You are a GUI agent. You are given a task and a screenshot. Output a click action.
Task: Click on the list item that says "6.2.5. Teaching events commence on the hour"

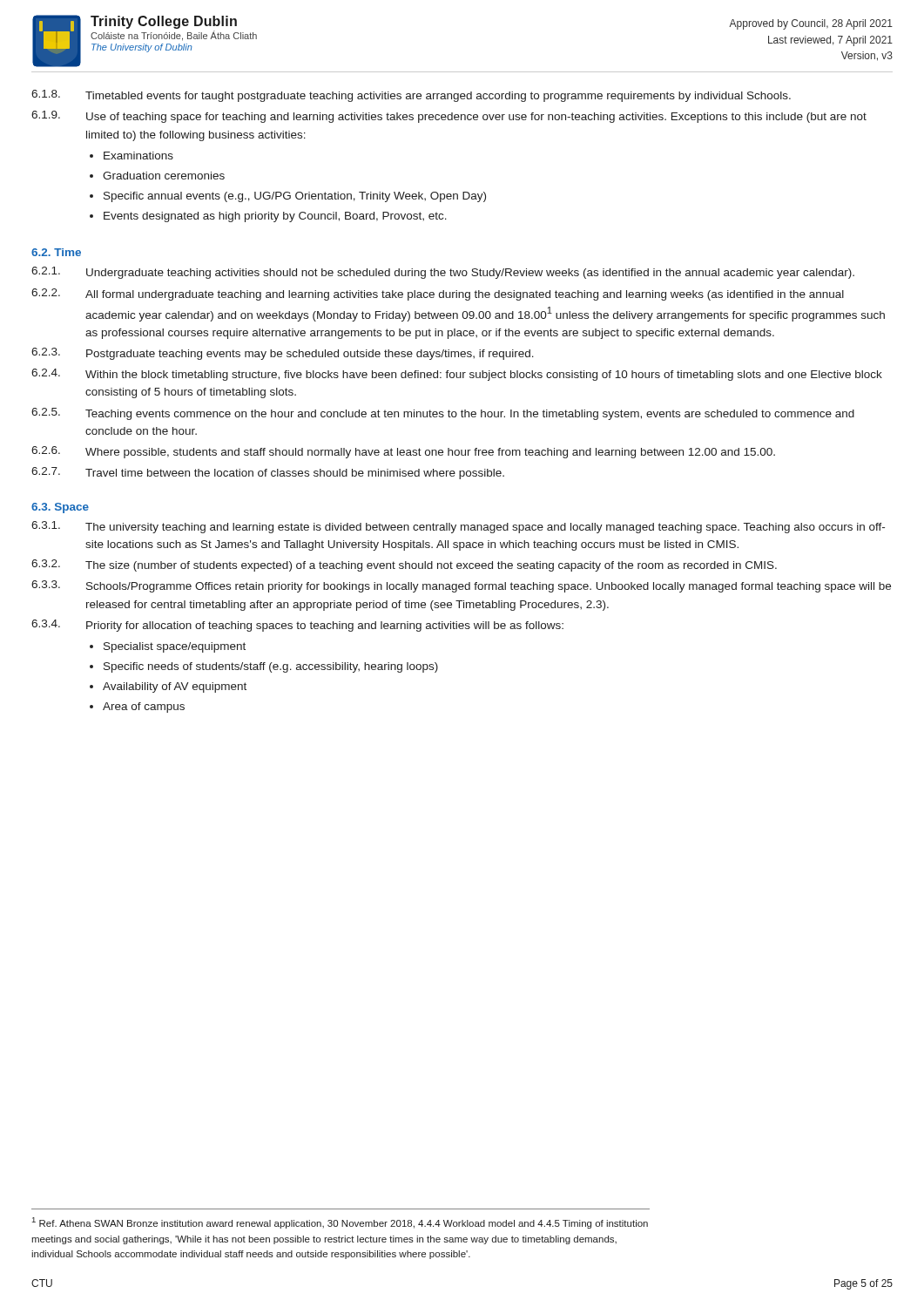[462, 423]
